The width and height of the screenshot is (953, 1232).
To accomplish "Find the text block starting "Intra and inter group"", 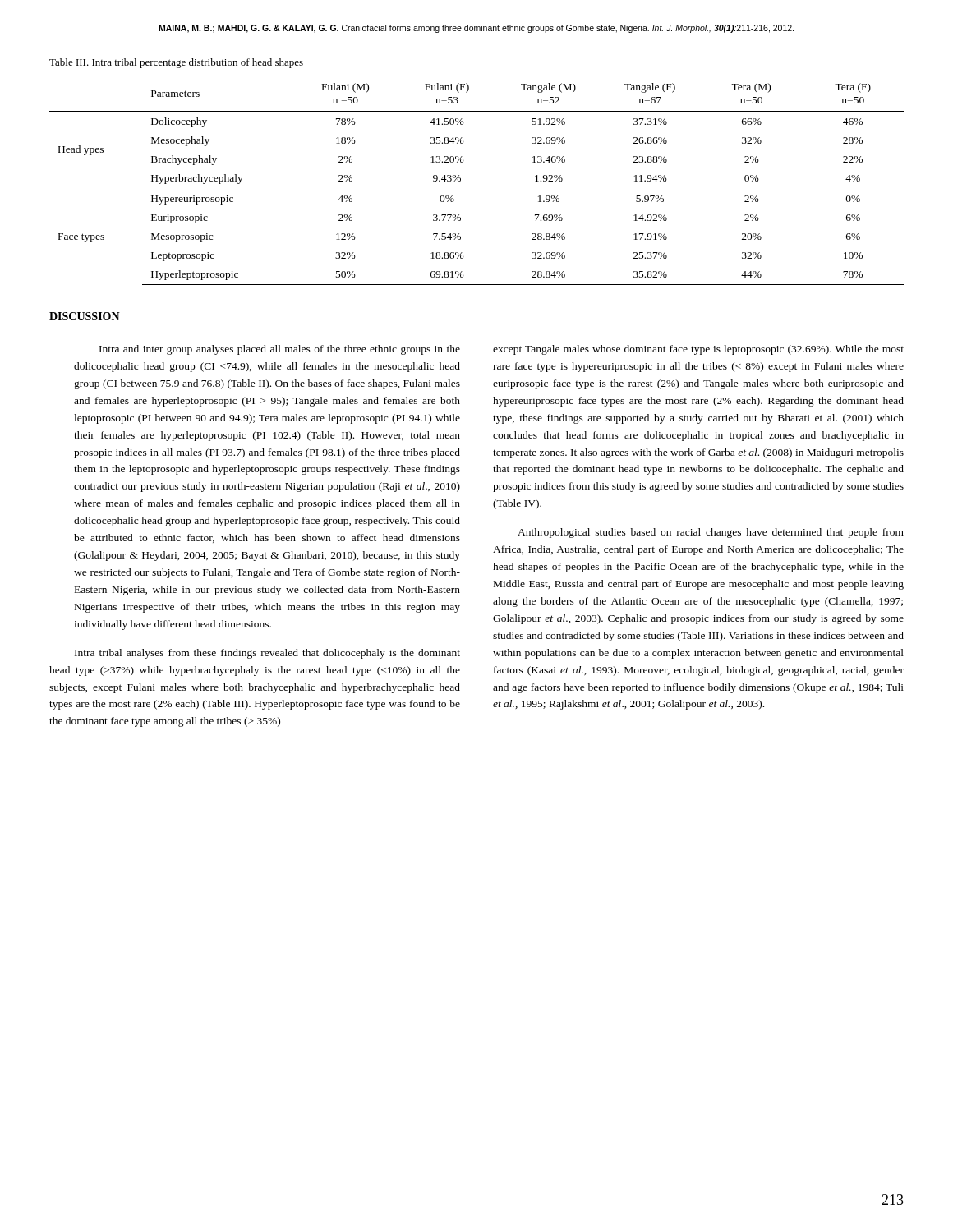I will pyautogui.click(x=255, y=536).
